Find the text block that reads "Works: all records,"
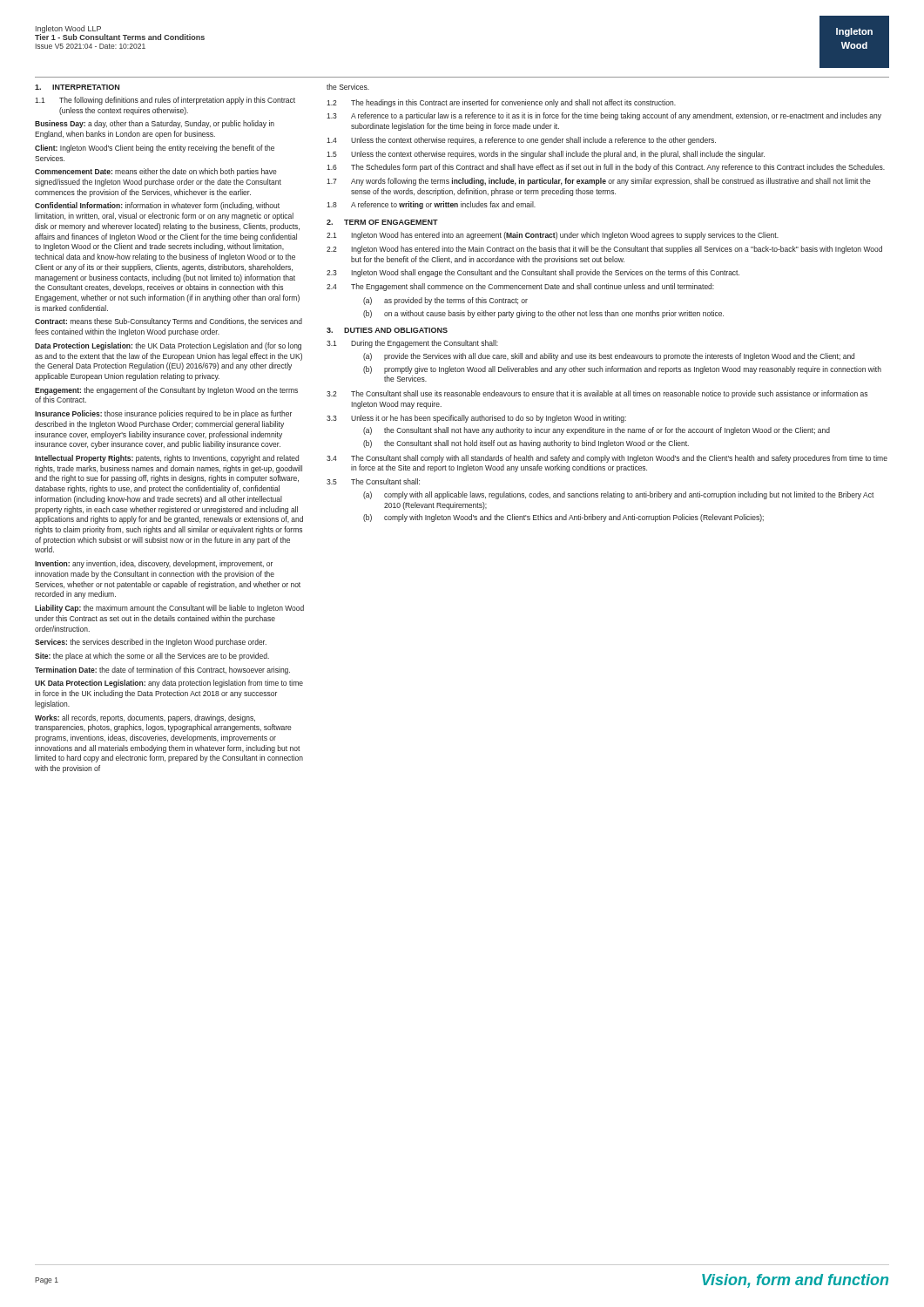The height and width of the screenshot is (1307, 924). coord(169,743)
